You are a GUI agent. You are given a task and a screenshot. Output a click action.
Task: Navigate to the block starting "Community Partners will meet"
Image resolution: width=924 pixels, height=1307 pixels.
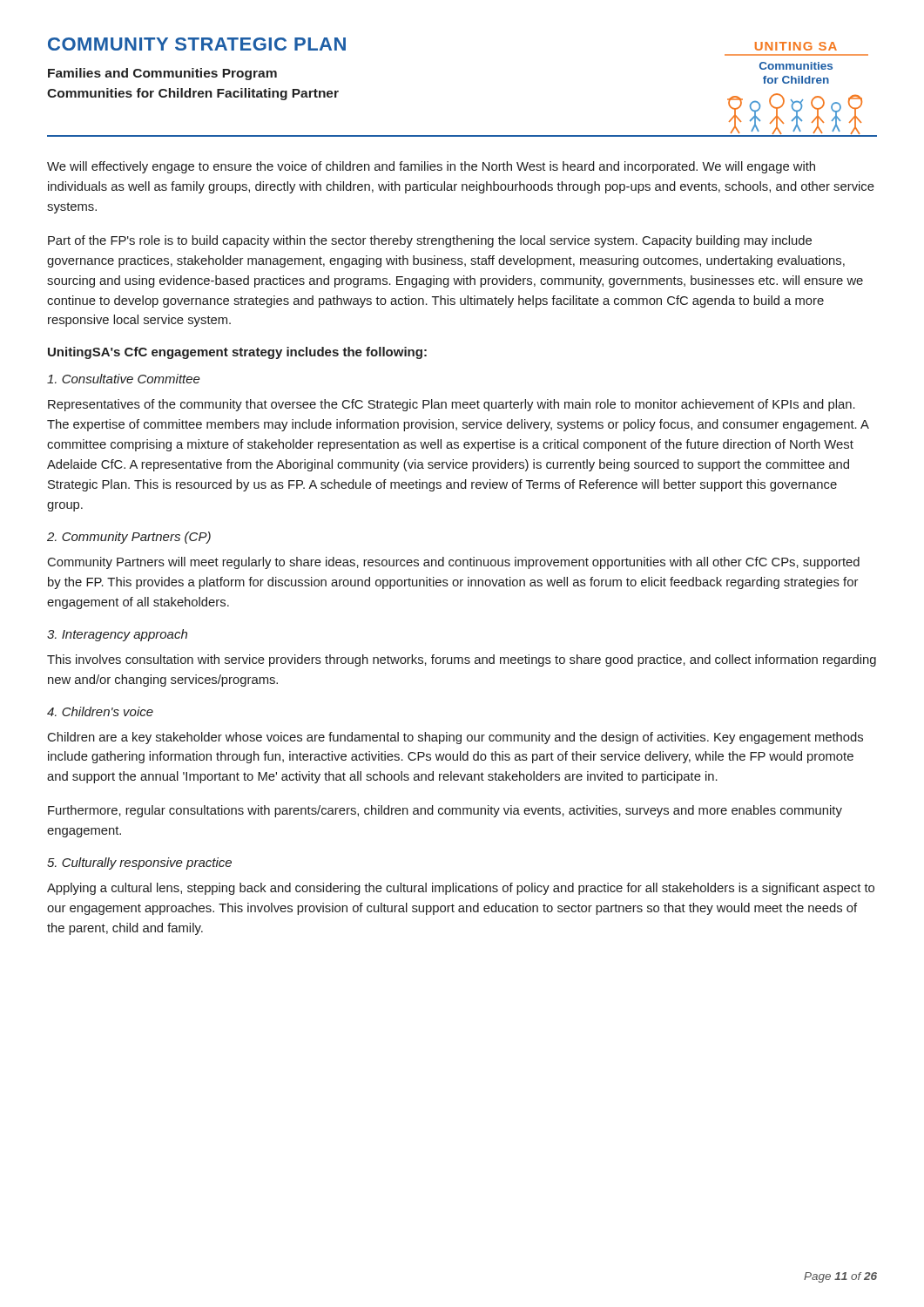coord(453,582)
